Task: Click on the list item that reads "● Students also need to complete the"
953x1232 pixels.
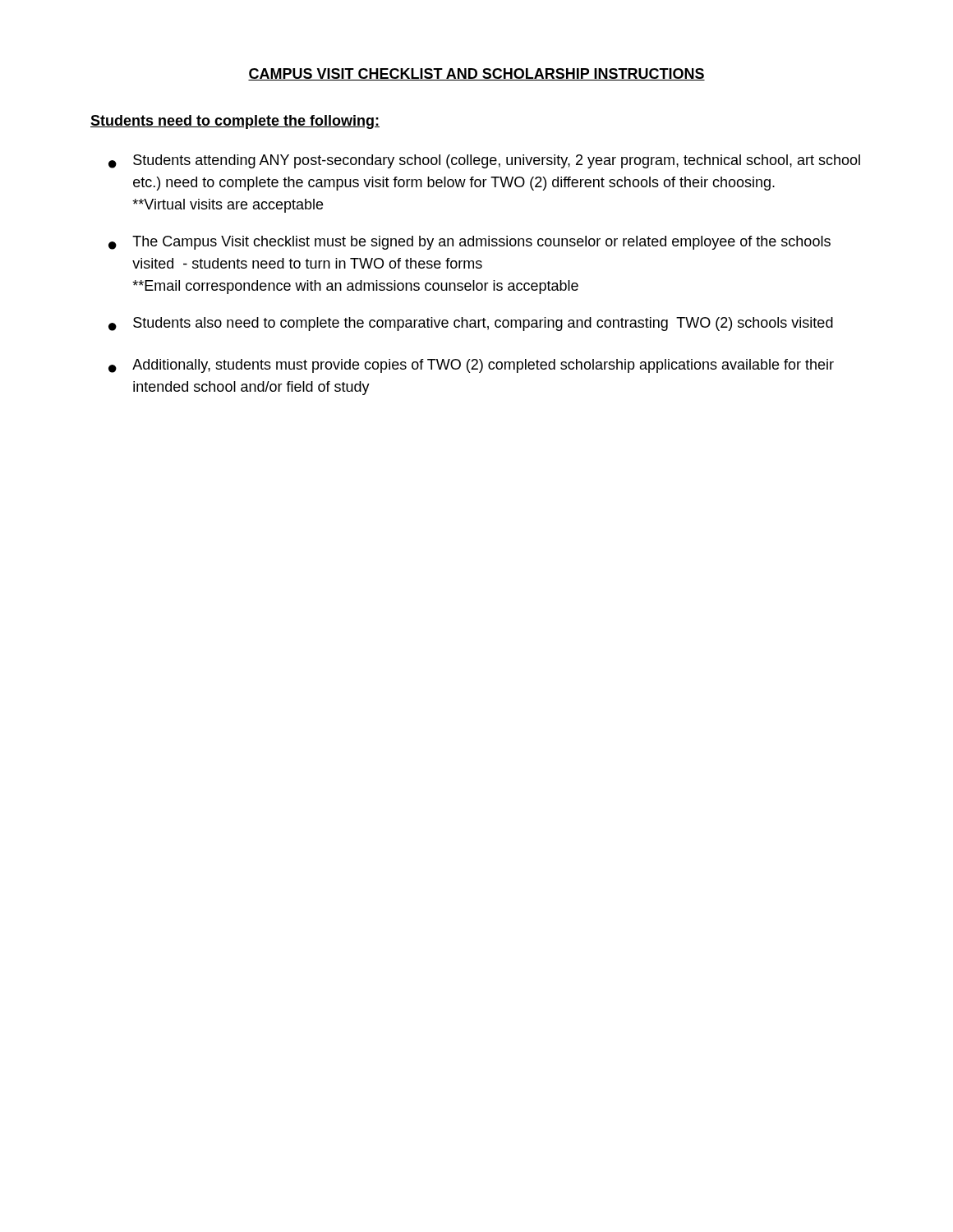Action: coord(470,326)
